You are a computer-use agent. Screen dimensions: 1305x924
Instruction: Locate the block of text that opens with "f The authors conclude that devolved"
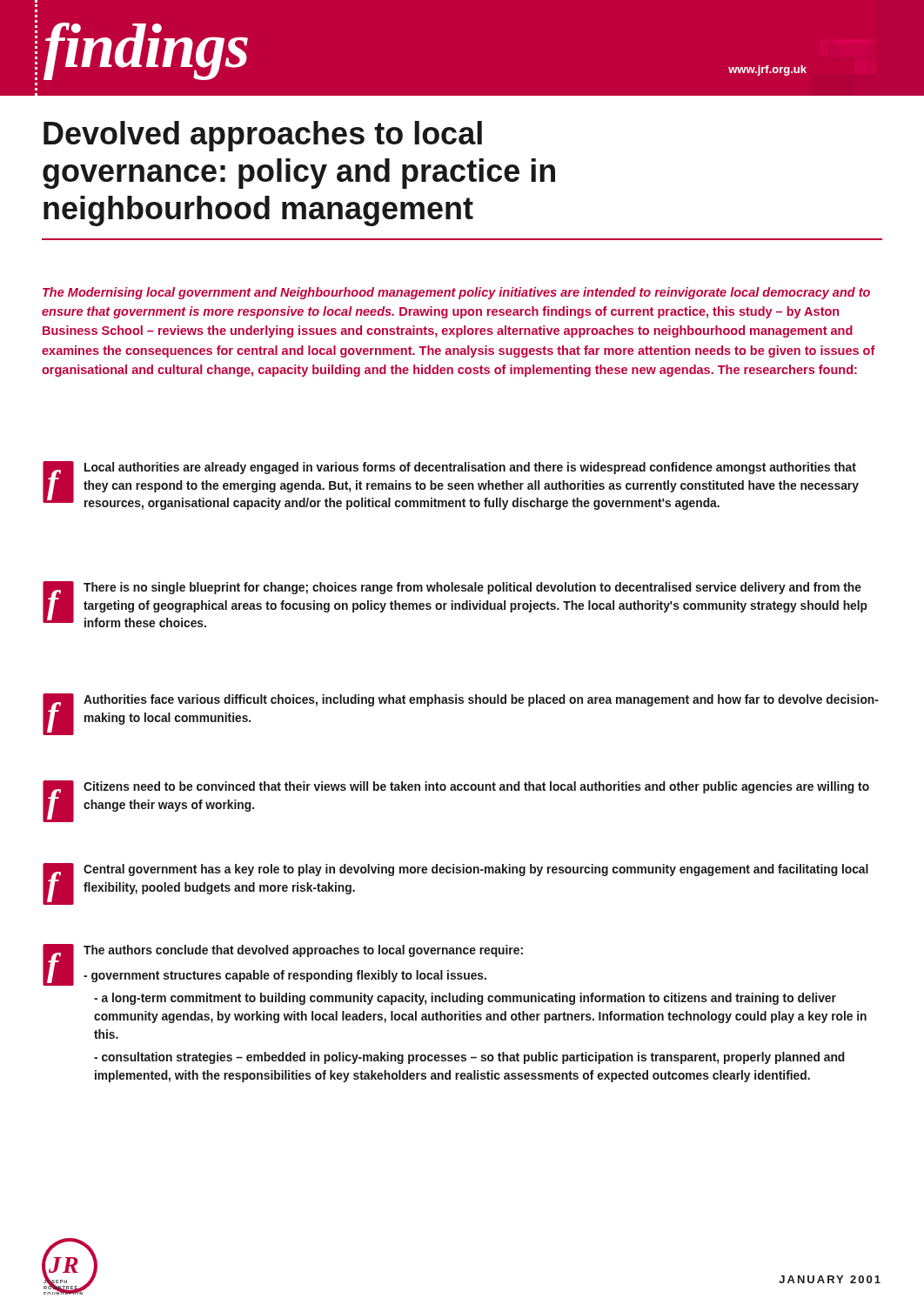(x=462, y=1014)
